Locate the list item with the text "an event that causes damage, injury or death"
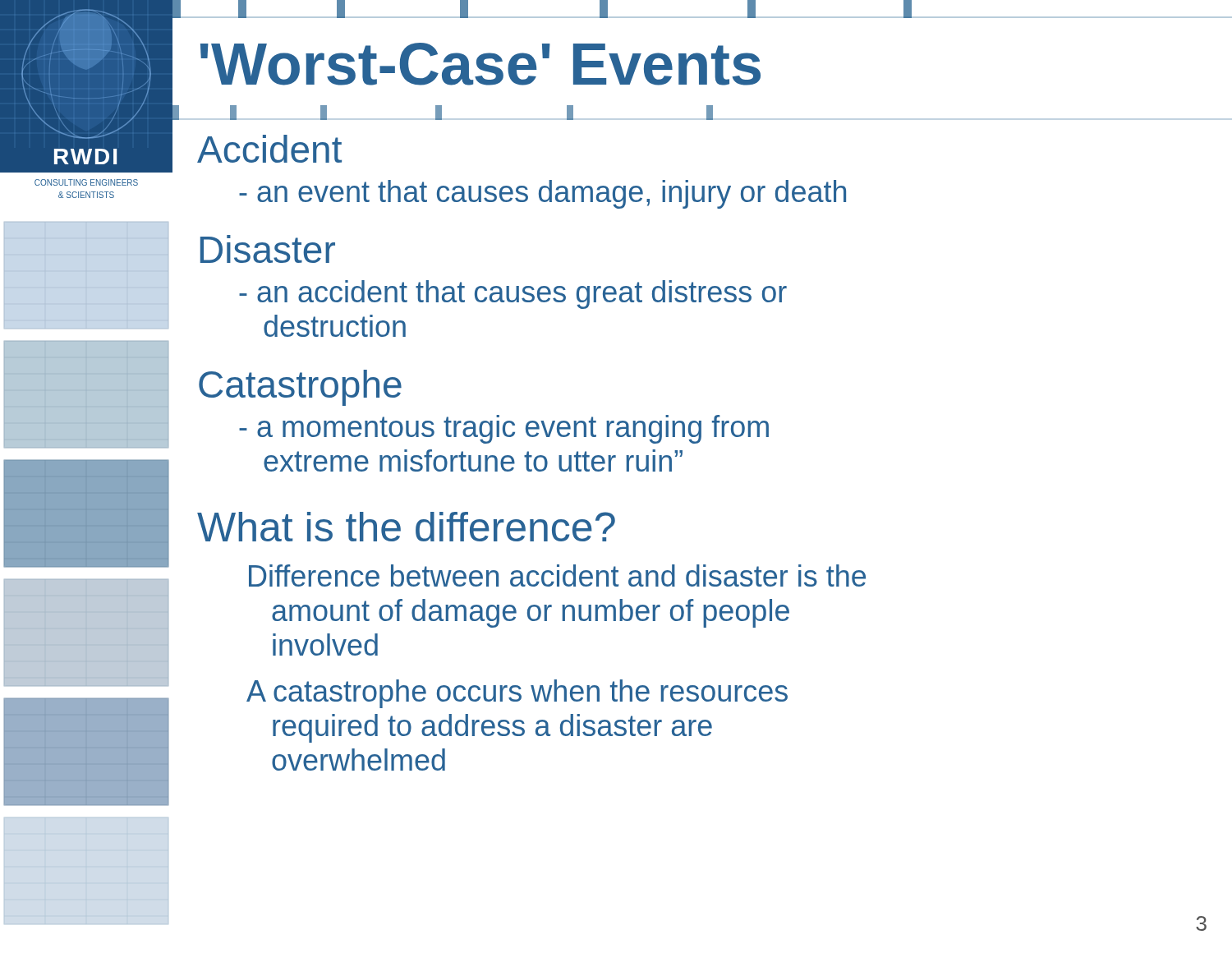The height and width of the screenshot is (953, 1232). (543, 192)
